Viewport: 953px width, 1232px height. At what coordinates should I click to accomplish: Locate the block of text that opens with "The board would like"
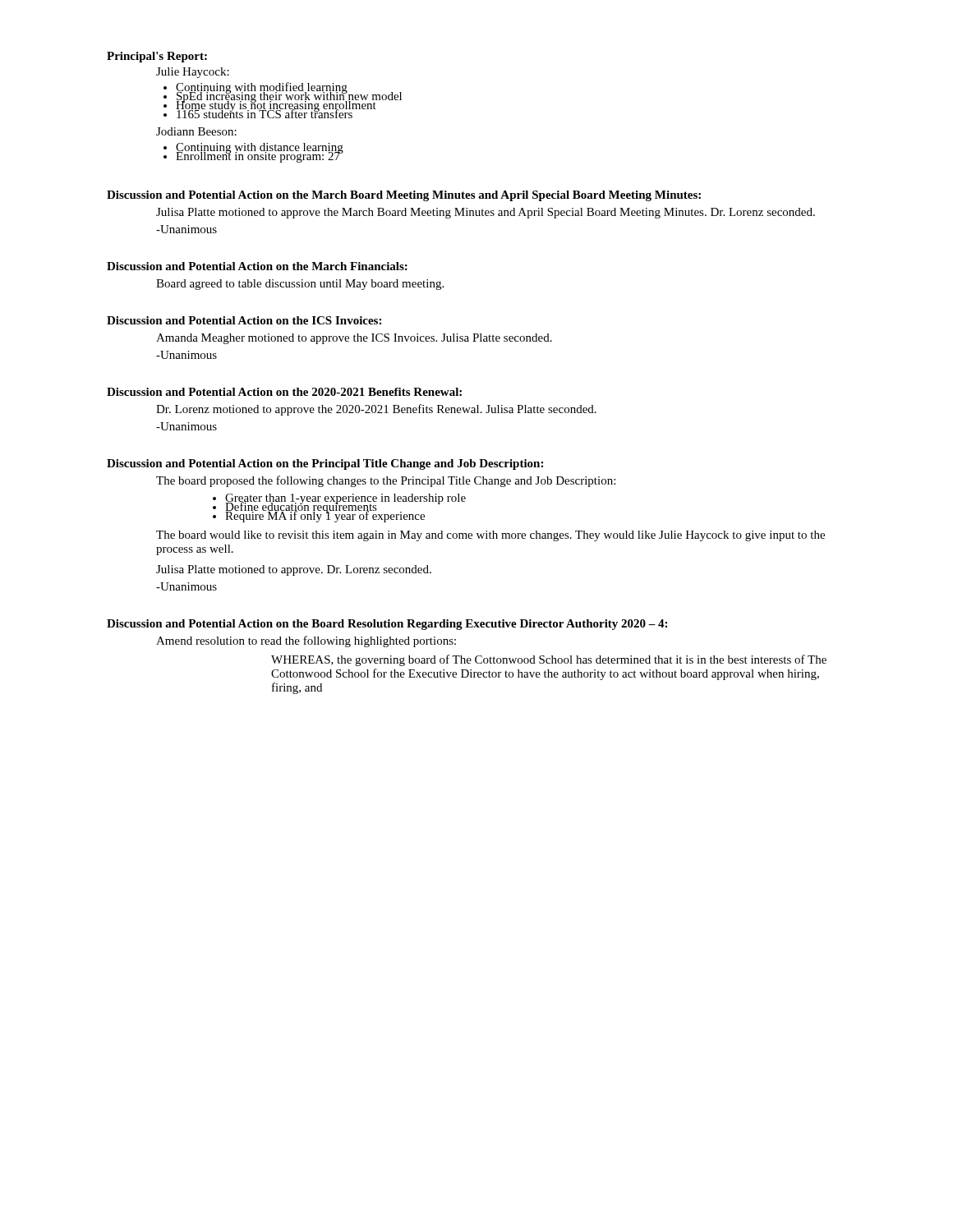click(501, 542)
